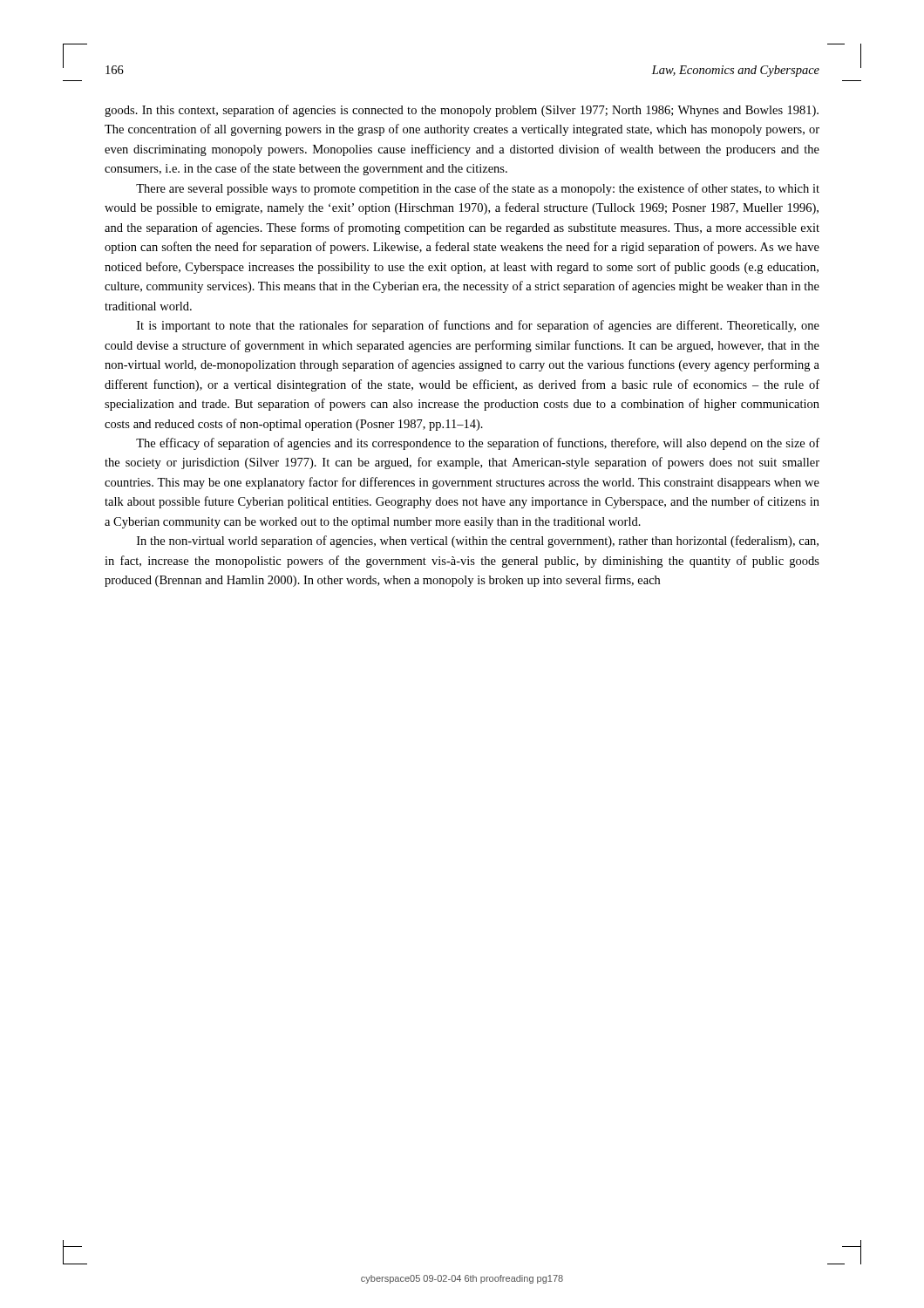Select the text block that reads "goods. In this context, separation of"

[x=462, y=139]
